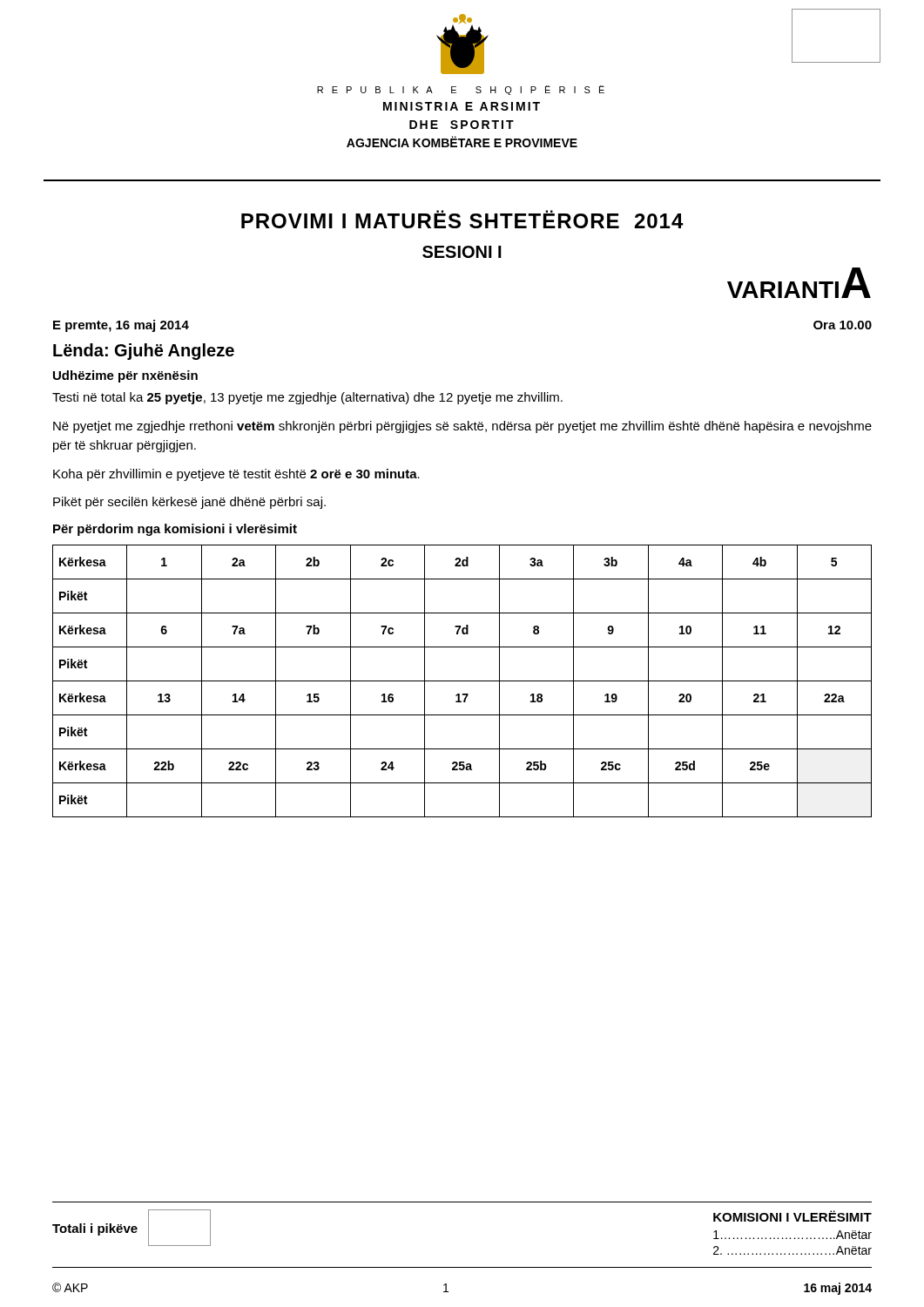Select the text containing "E premte, 16 maj 2014 Ora 10.00"
Image resolution: width=924 pixels, height=1307 pixels.
point(123,325)
